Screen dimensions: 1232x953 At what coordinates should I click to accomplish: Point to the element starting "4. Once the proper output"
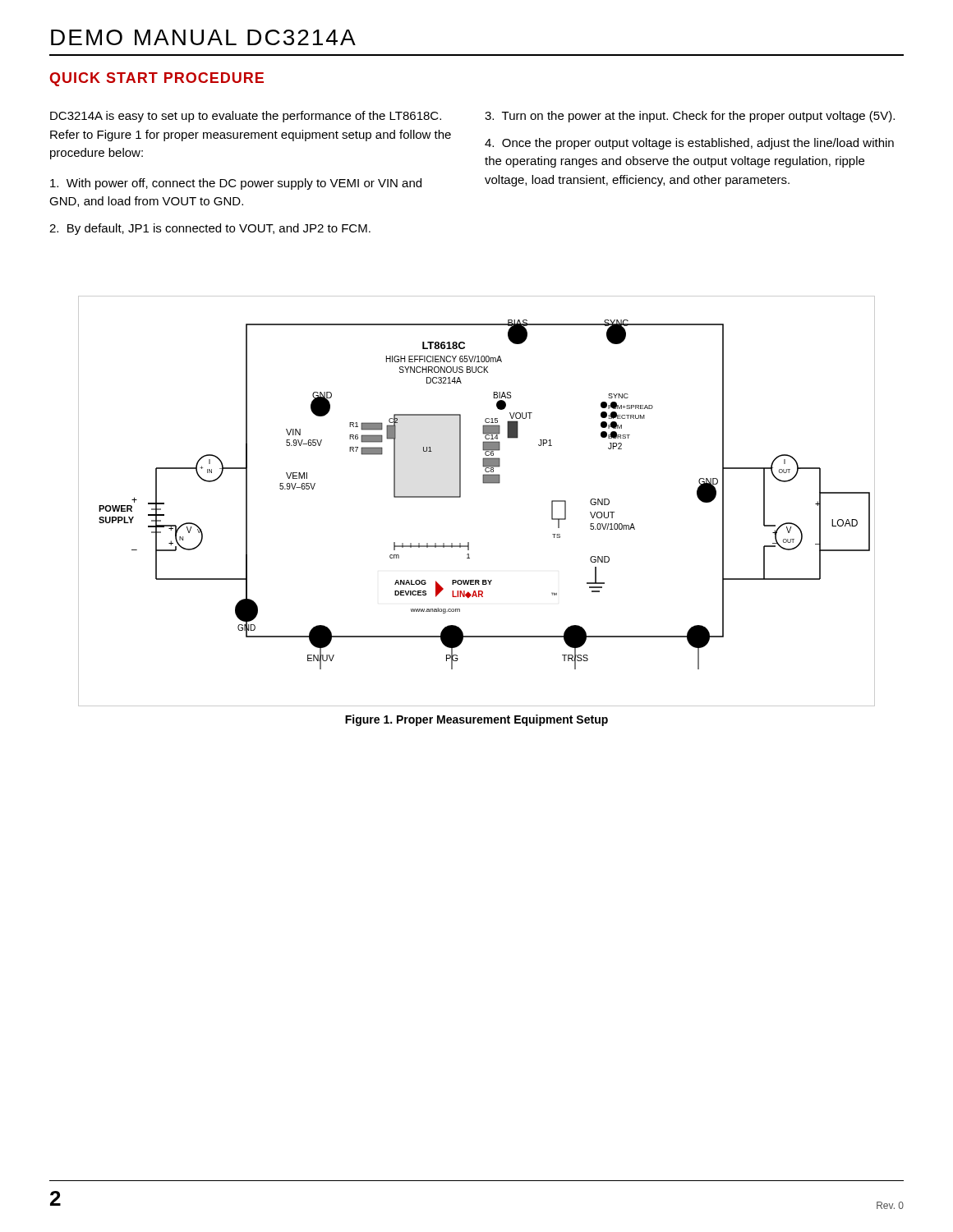(x=690, y=161)
